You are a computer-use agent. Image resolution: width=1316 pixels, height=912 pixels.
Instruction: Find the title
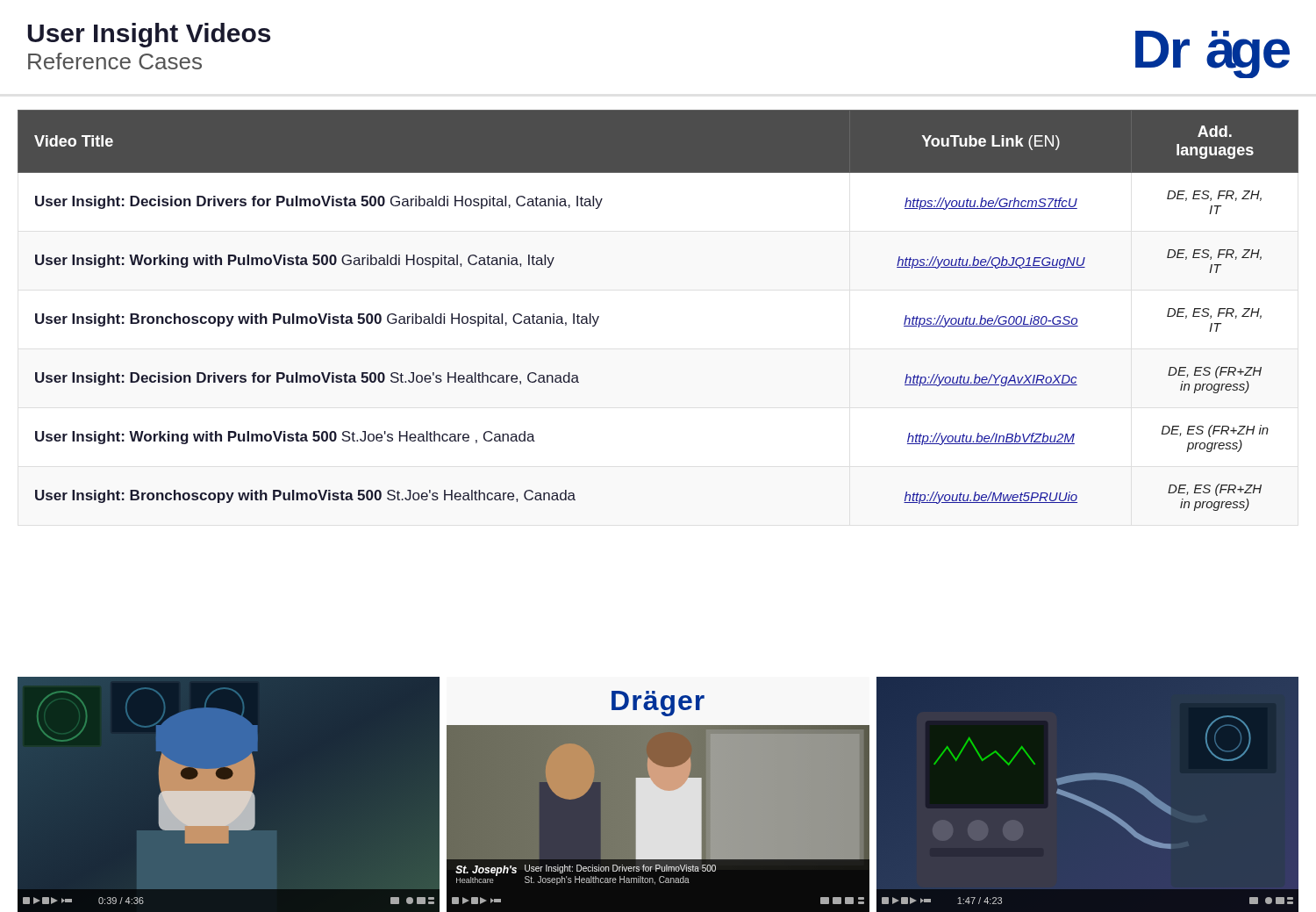pos(149,47)
